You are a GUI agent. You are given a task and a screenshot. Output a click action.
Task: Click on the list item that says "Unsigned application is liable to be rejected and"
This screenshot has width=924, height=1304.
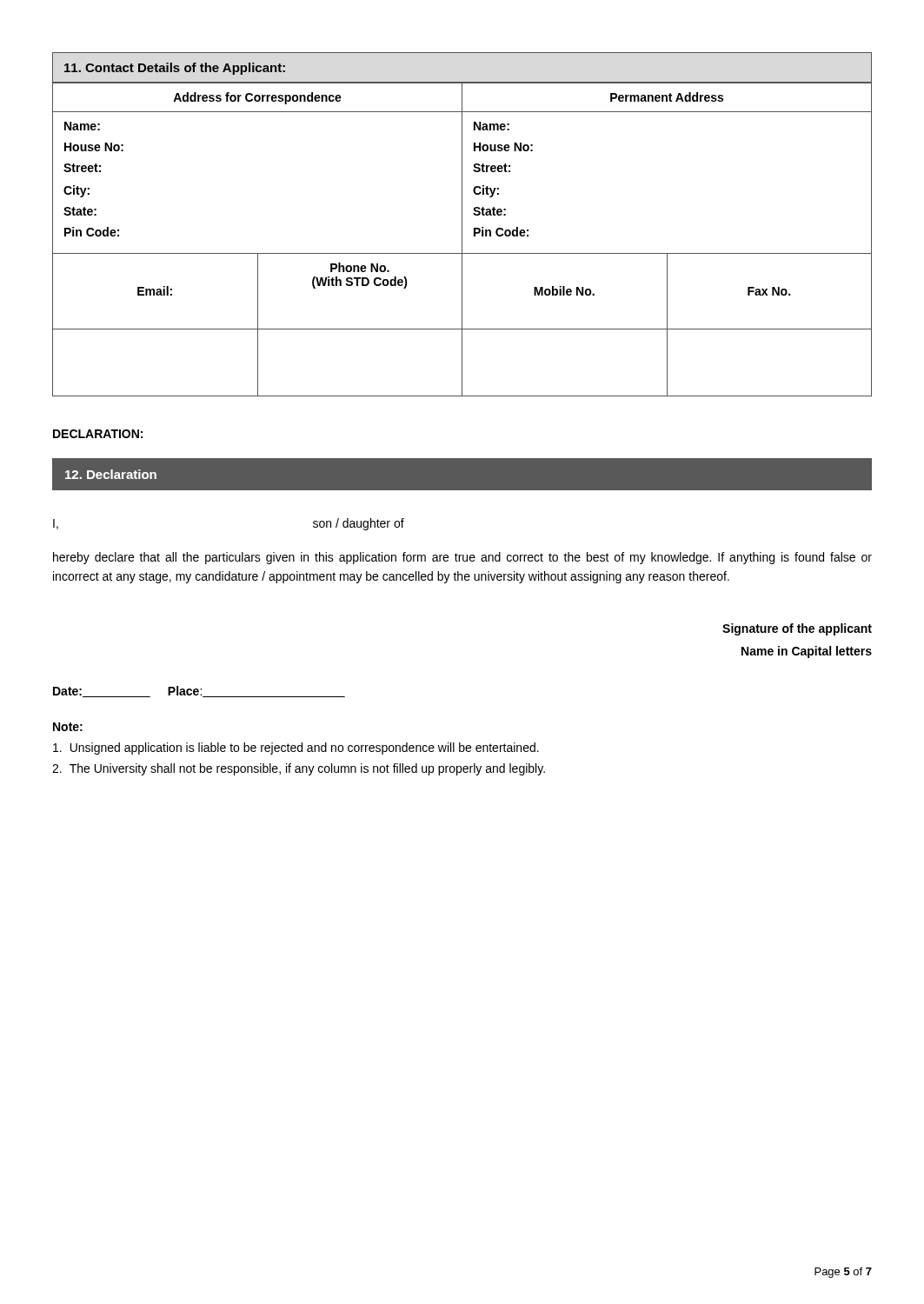coord(296,747)
